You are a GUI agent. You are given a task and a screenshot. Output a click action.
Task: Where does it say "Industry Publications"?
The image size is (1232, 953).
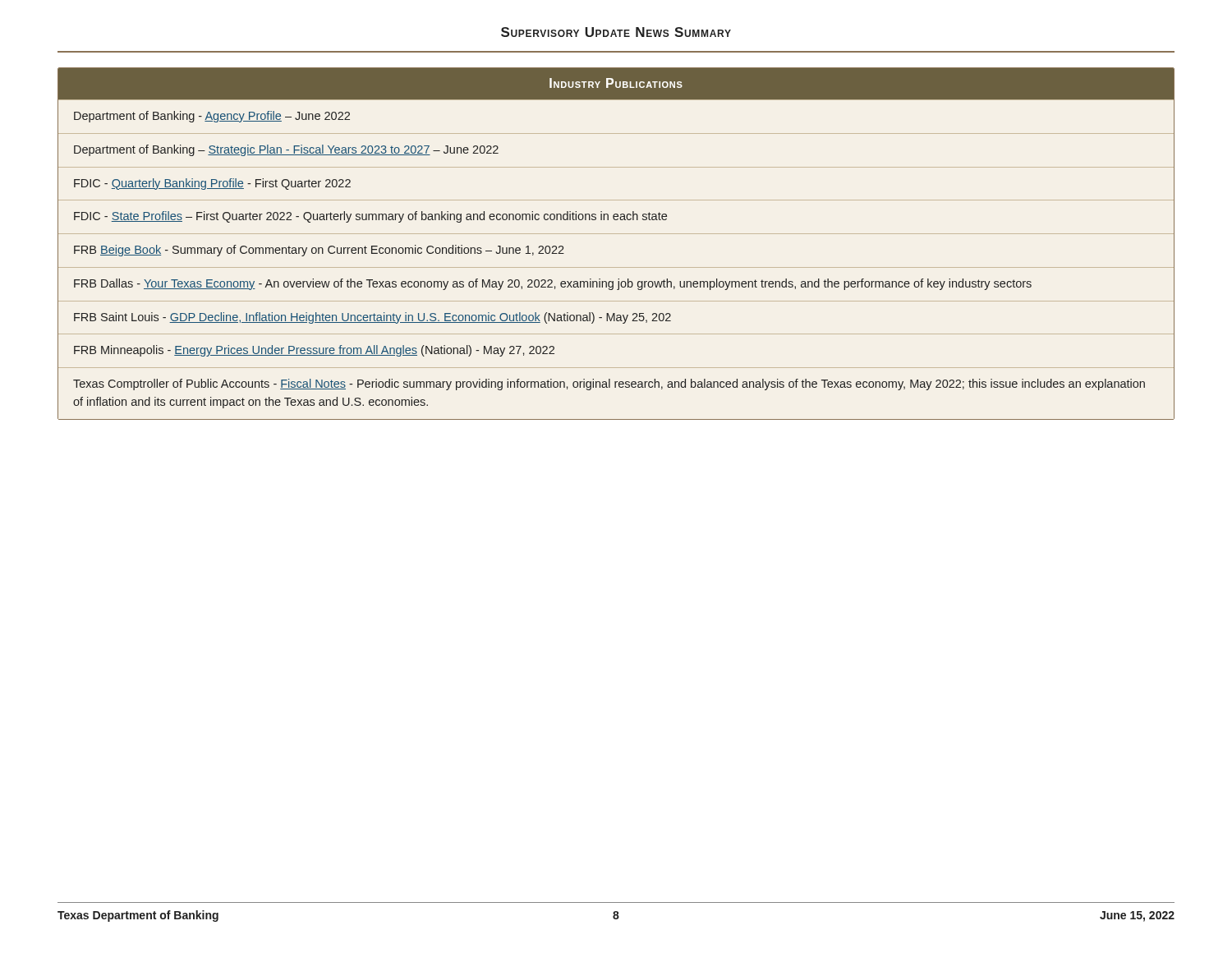tap(616, 83)
